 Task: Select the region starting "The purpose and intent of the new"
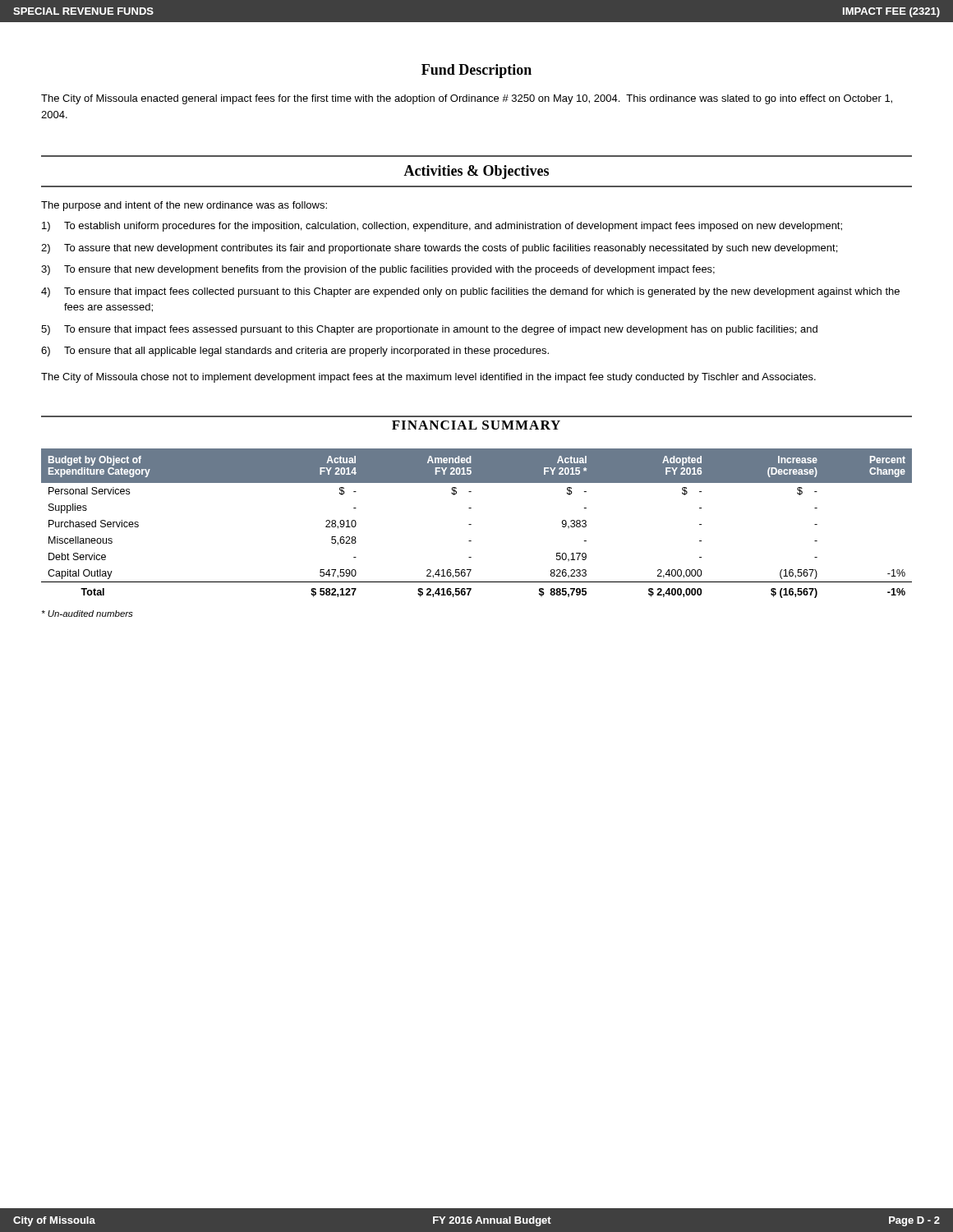pyautogui.click(x=184, y=205)
